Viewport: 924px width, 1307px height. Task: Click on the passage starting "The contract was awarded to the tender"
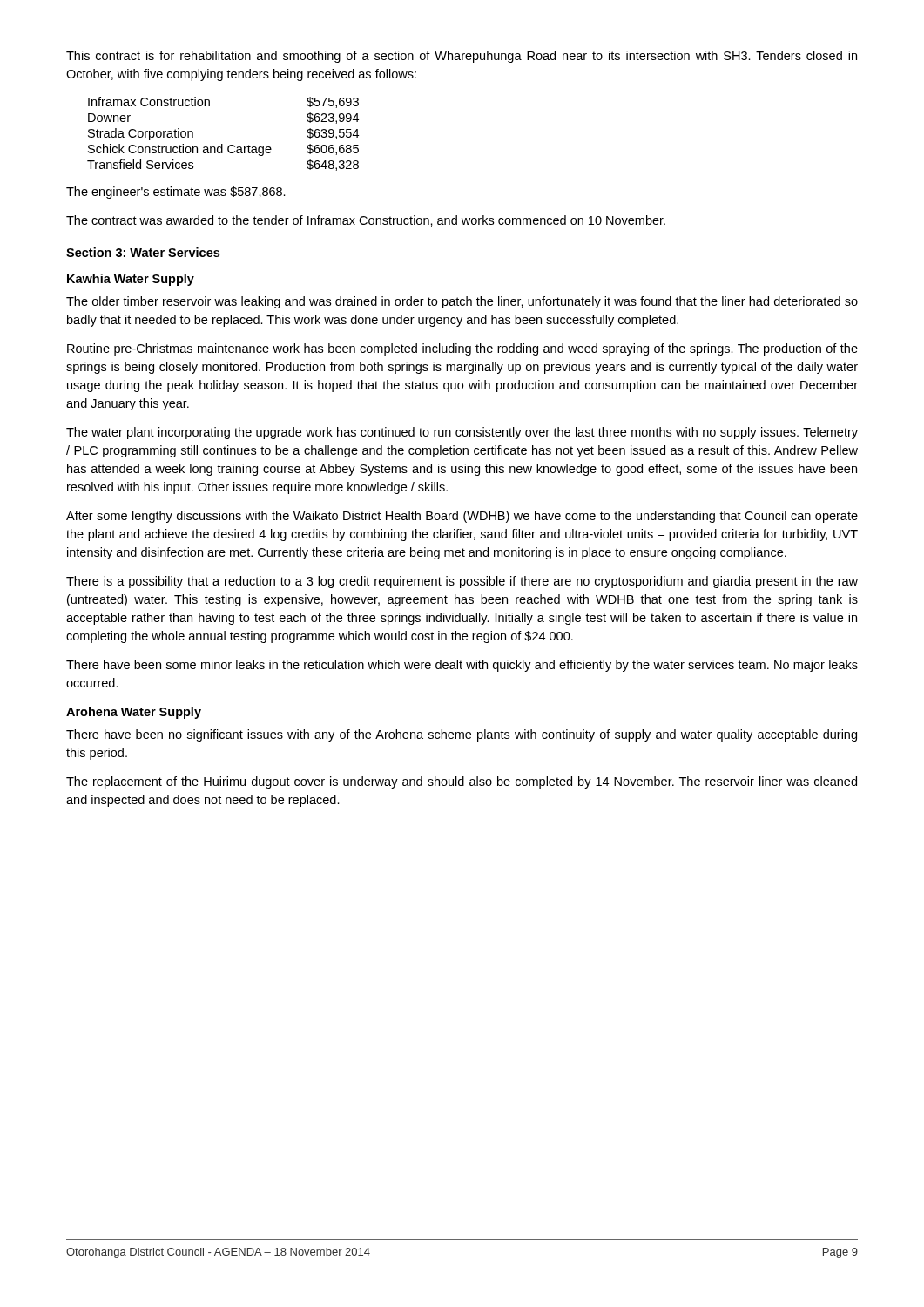(366, 220)
